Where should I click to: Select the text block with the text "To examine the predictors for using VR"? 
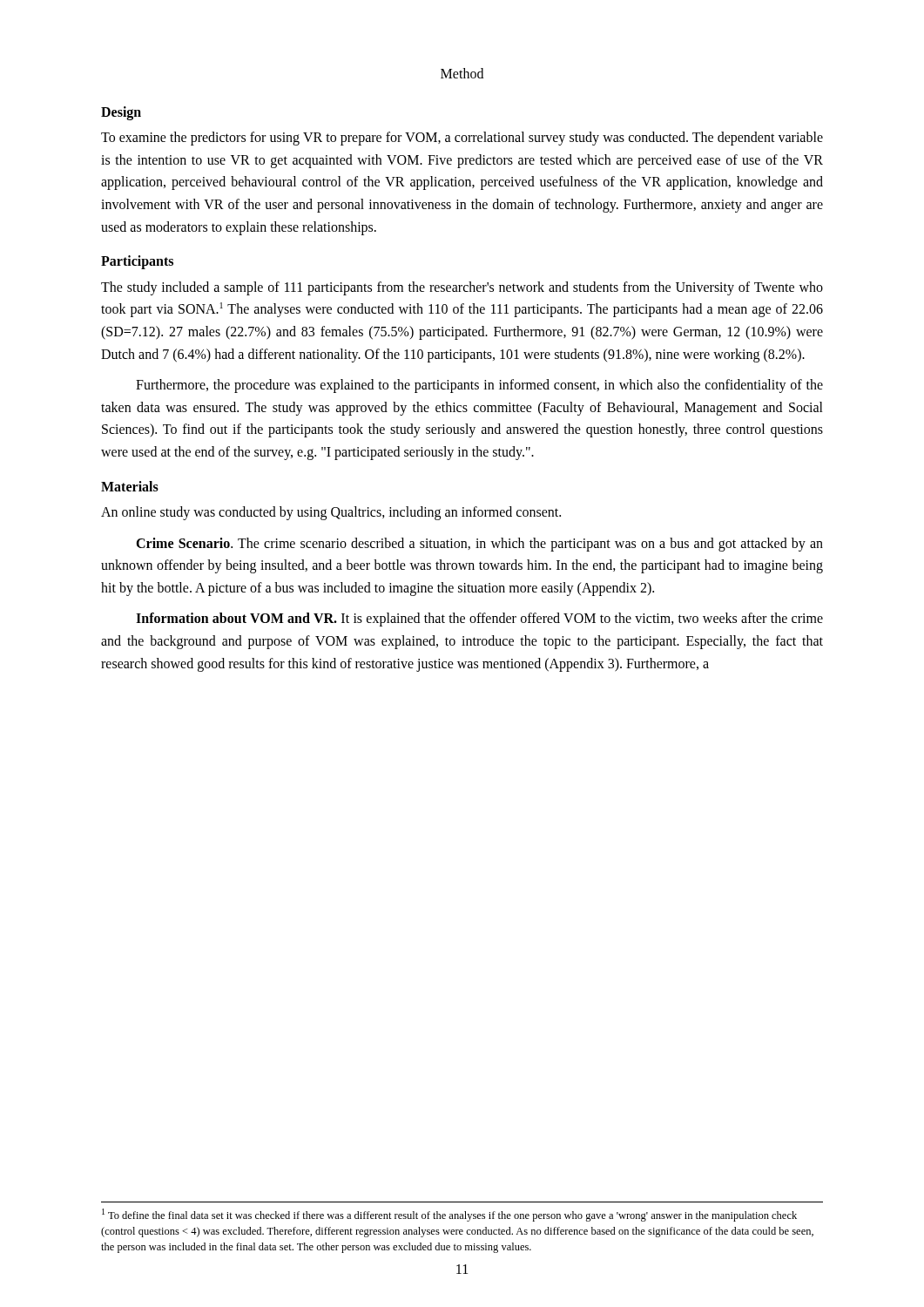click(462, 182)
